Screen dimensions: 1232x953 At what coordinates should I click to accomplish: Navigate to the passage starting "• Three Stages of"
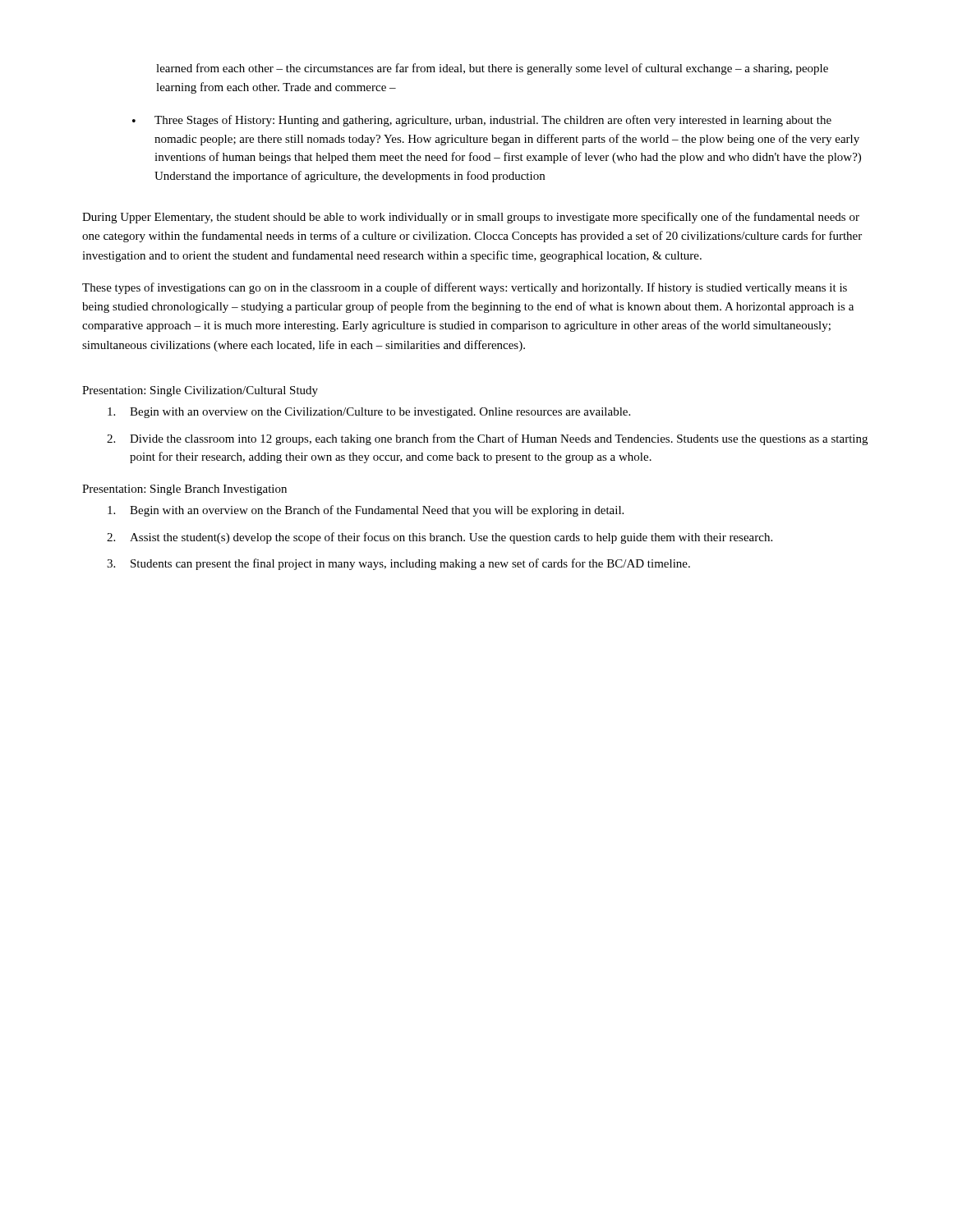pyautogui.click(x=501, y=148)
